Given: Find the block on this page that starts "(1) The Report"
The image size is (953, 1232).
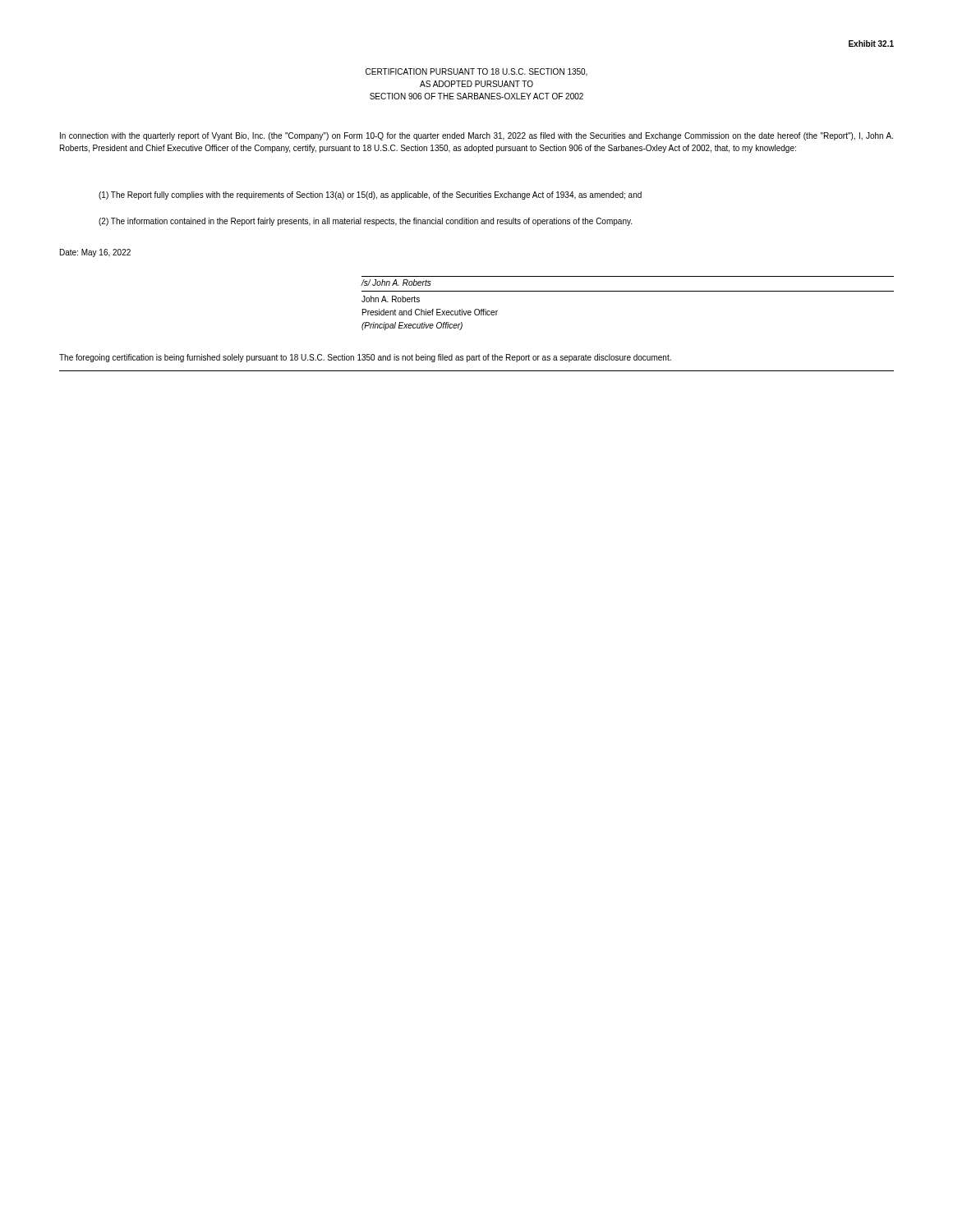Looking at the screenshot, I should [x=370, y=195].
